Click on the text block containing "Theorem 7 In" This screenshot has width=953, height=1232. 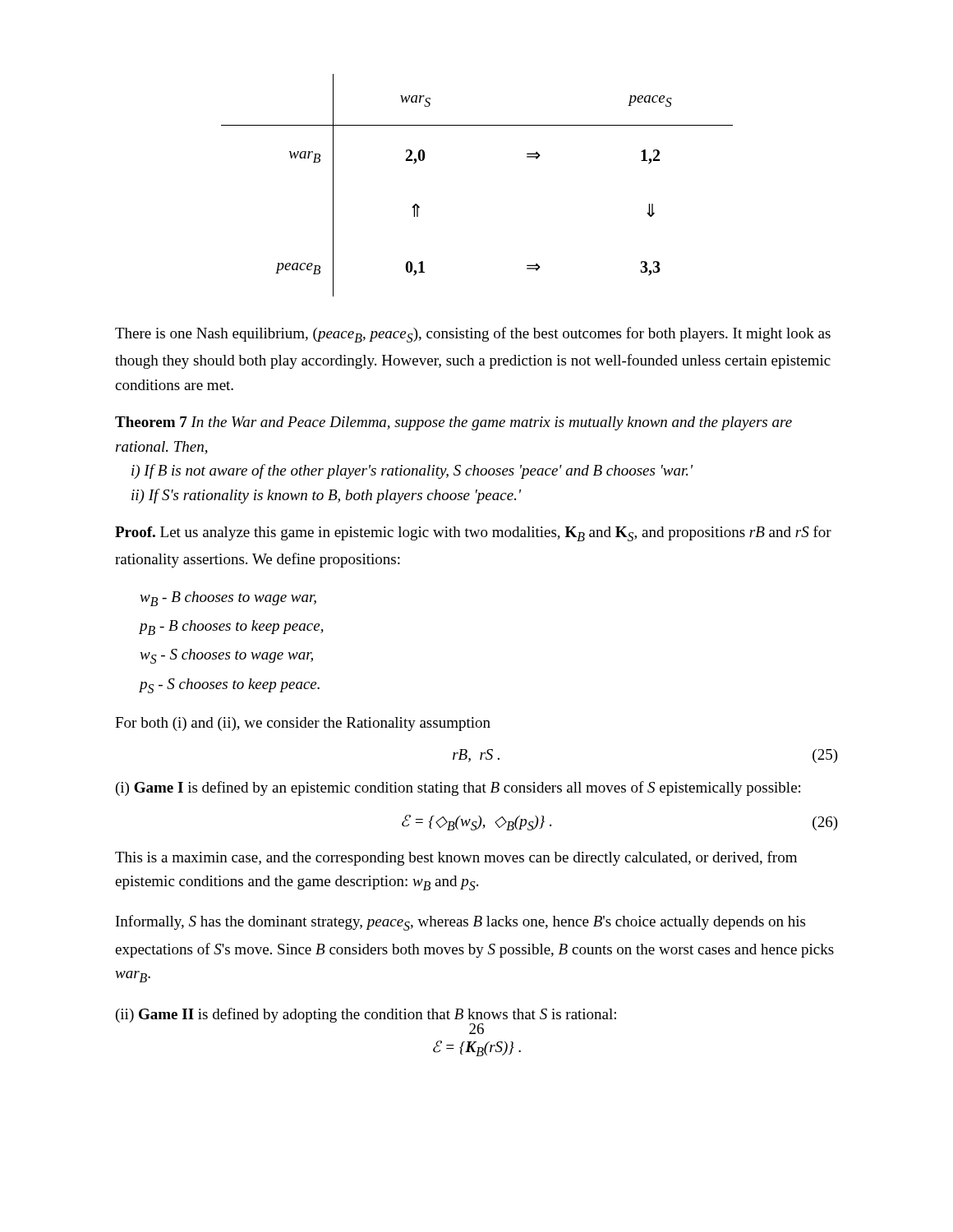454,458
